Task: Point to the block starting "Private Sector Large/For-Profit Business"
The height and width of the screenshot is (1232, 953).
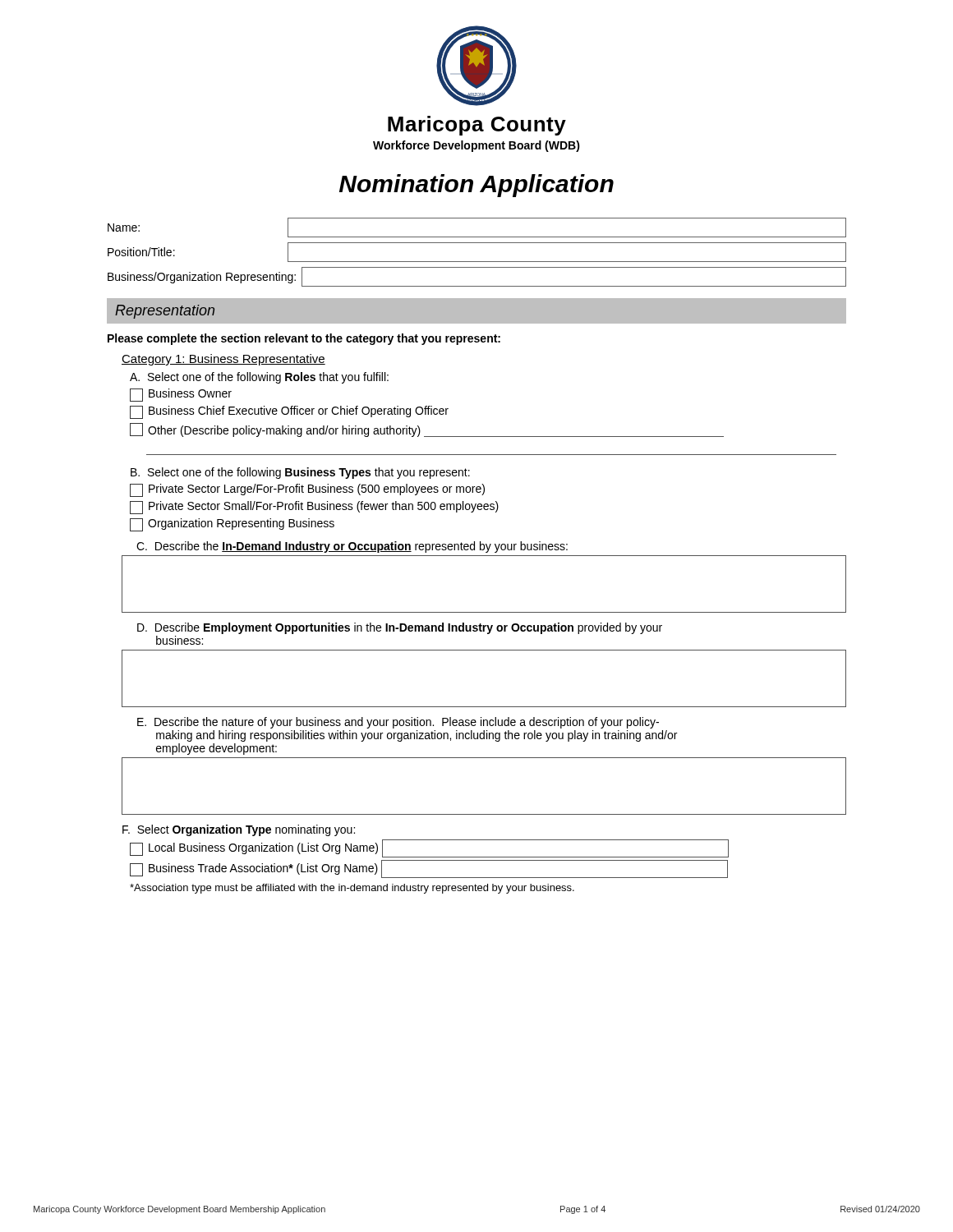Action: (308, 489)
